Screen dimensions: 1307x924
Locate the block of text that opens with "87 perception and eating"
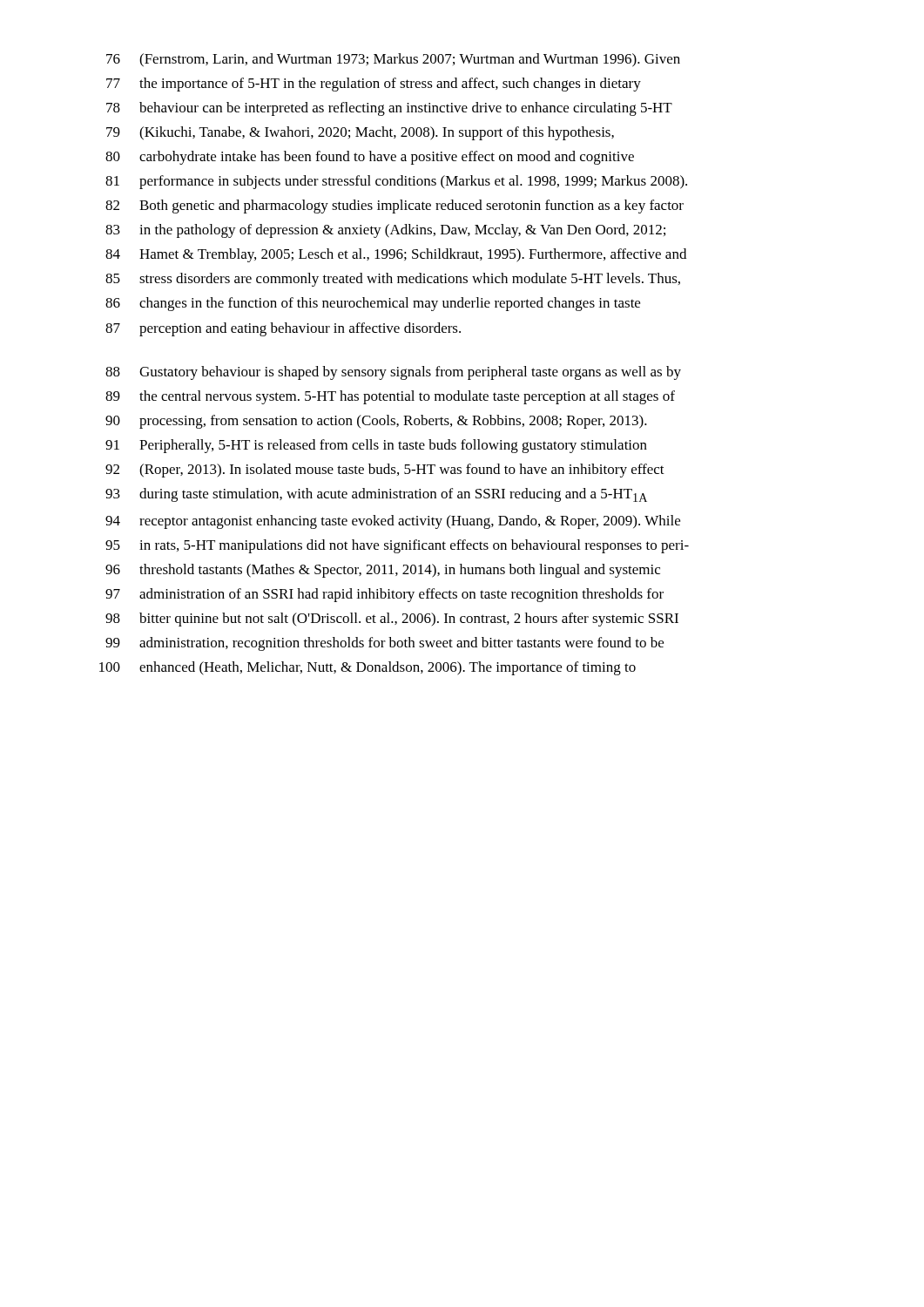point(270,328)
